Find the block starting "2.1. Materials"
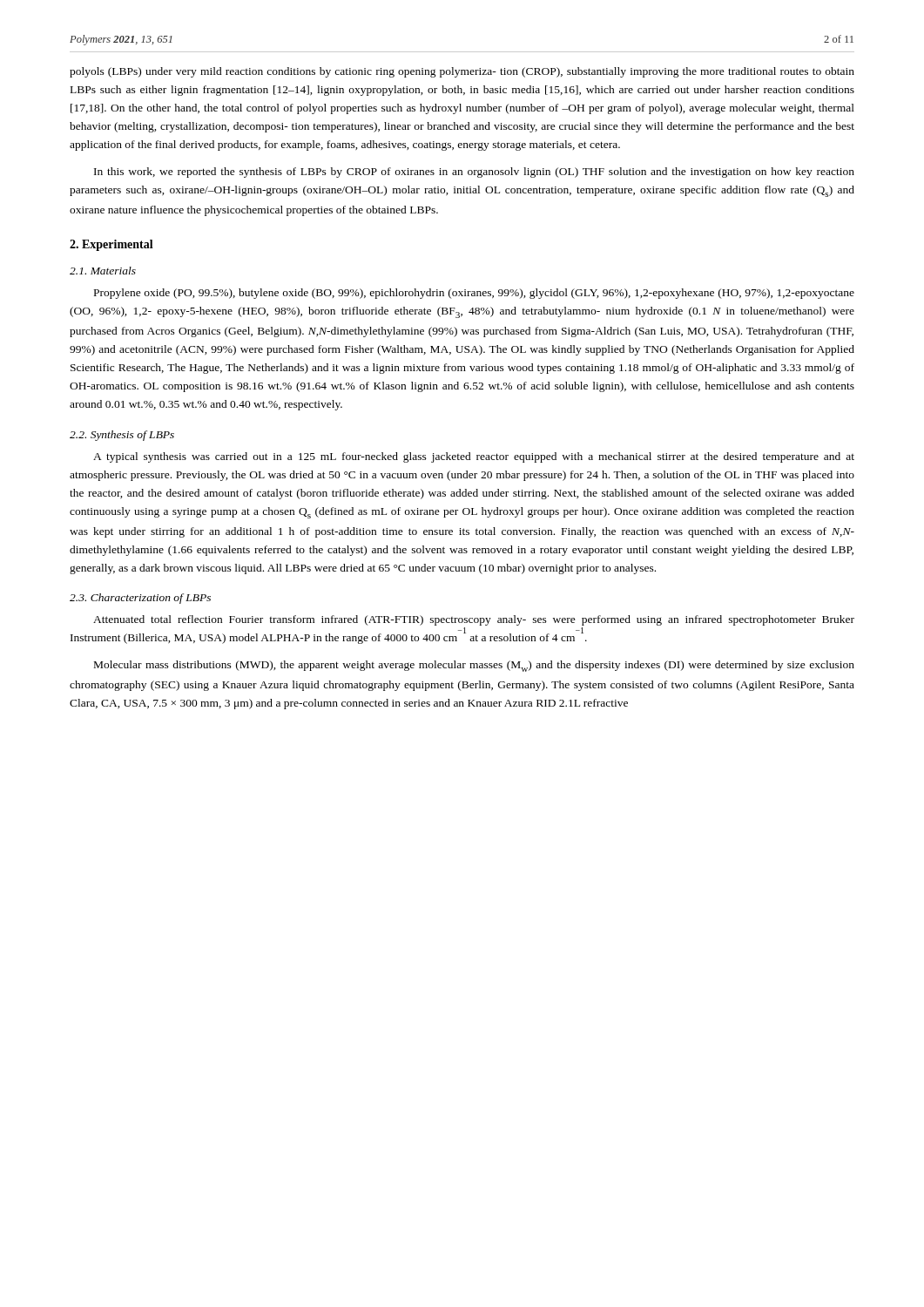This screenshot has height=1307, width=924. pyautogui.click(x=103, y=271)
